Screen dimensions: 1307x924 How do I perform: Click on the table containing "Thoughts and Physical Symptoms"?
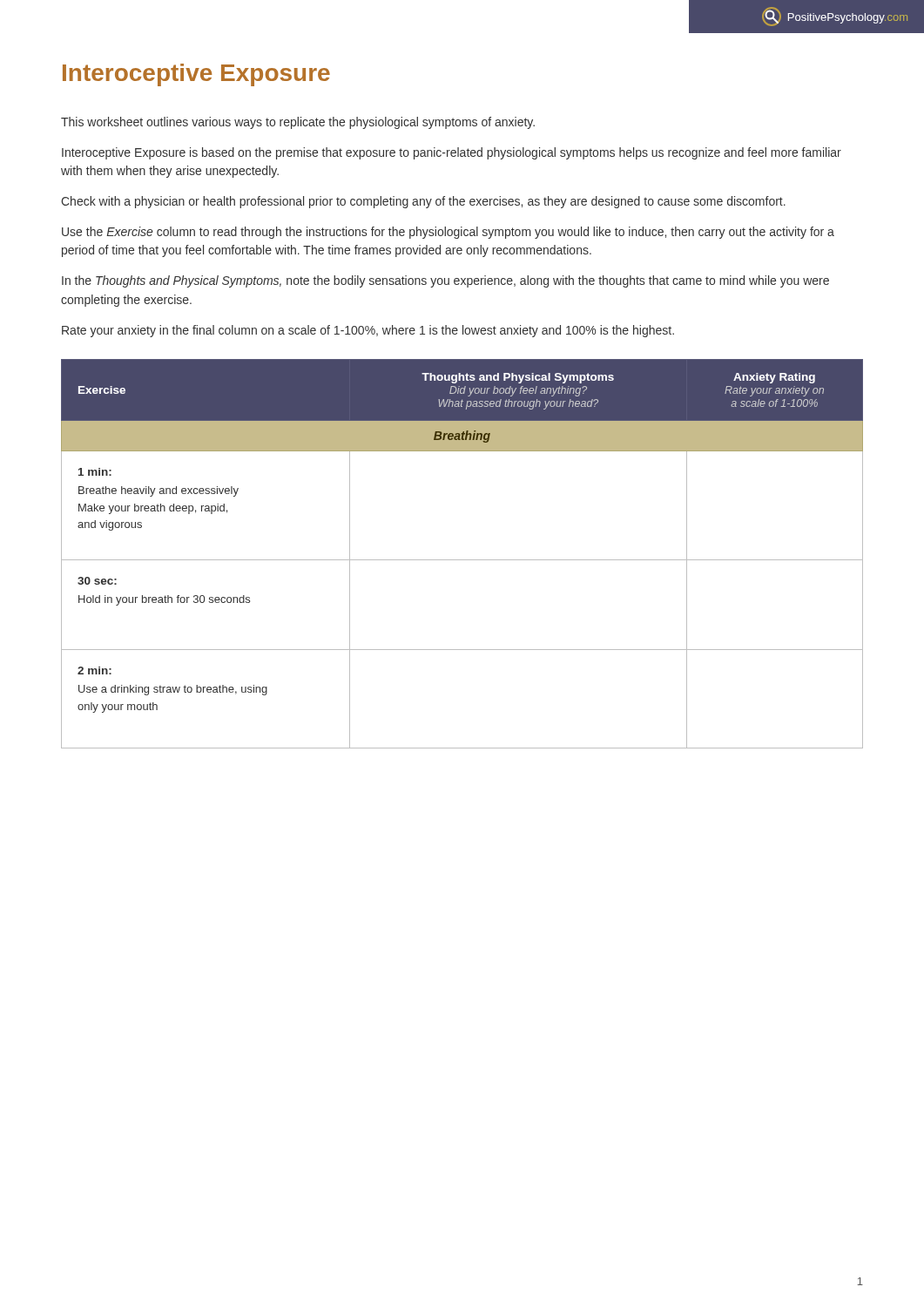462,554
